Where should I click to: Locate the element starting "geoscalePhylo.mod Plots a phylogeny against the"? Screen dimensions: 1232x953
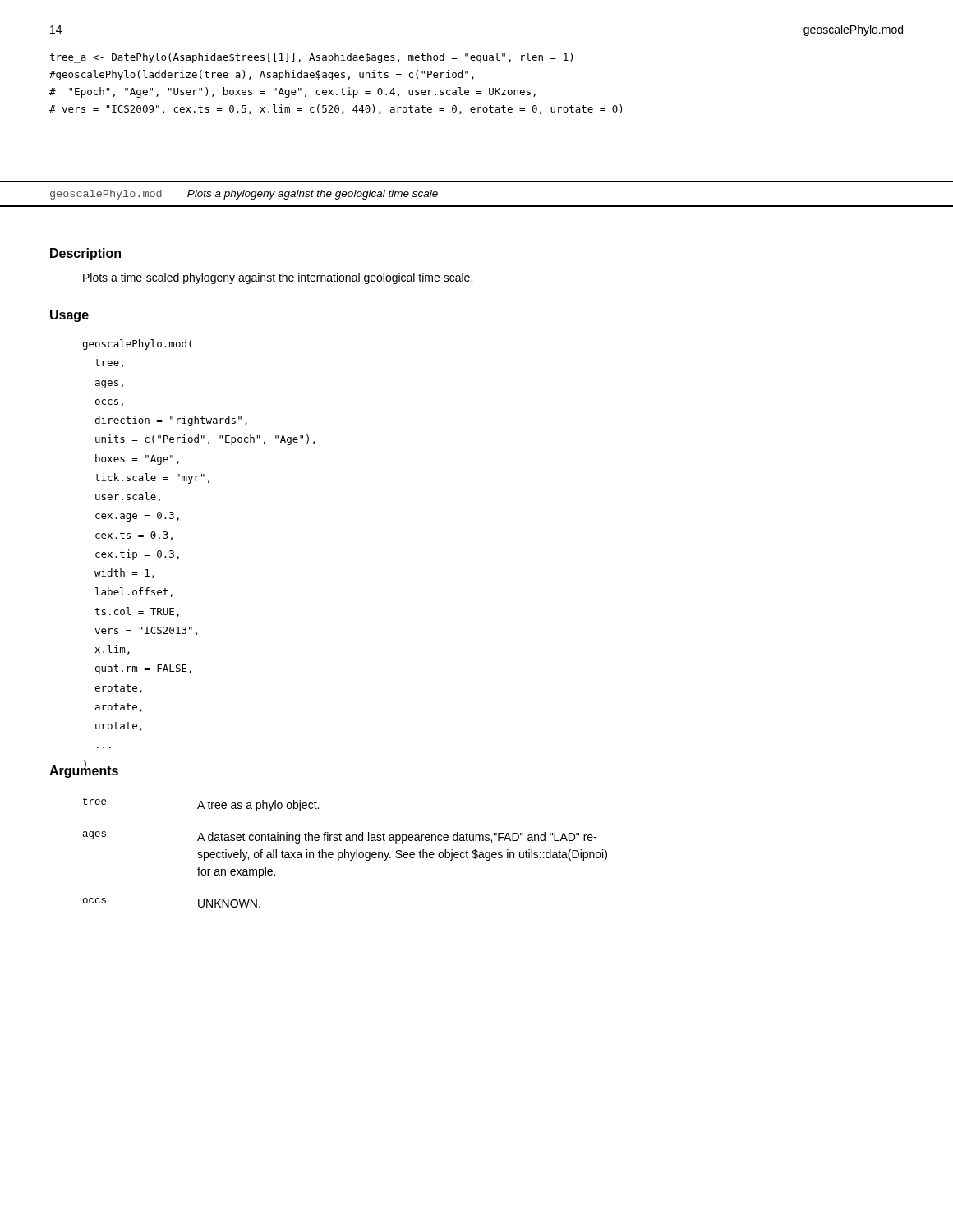[x=244, y=194]
